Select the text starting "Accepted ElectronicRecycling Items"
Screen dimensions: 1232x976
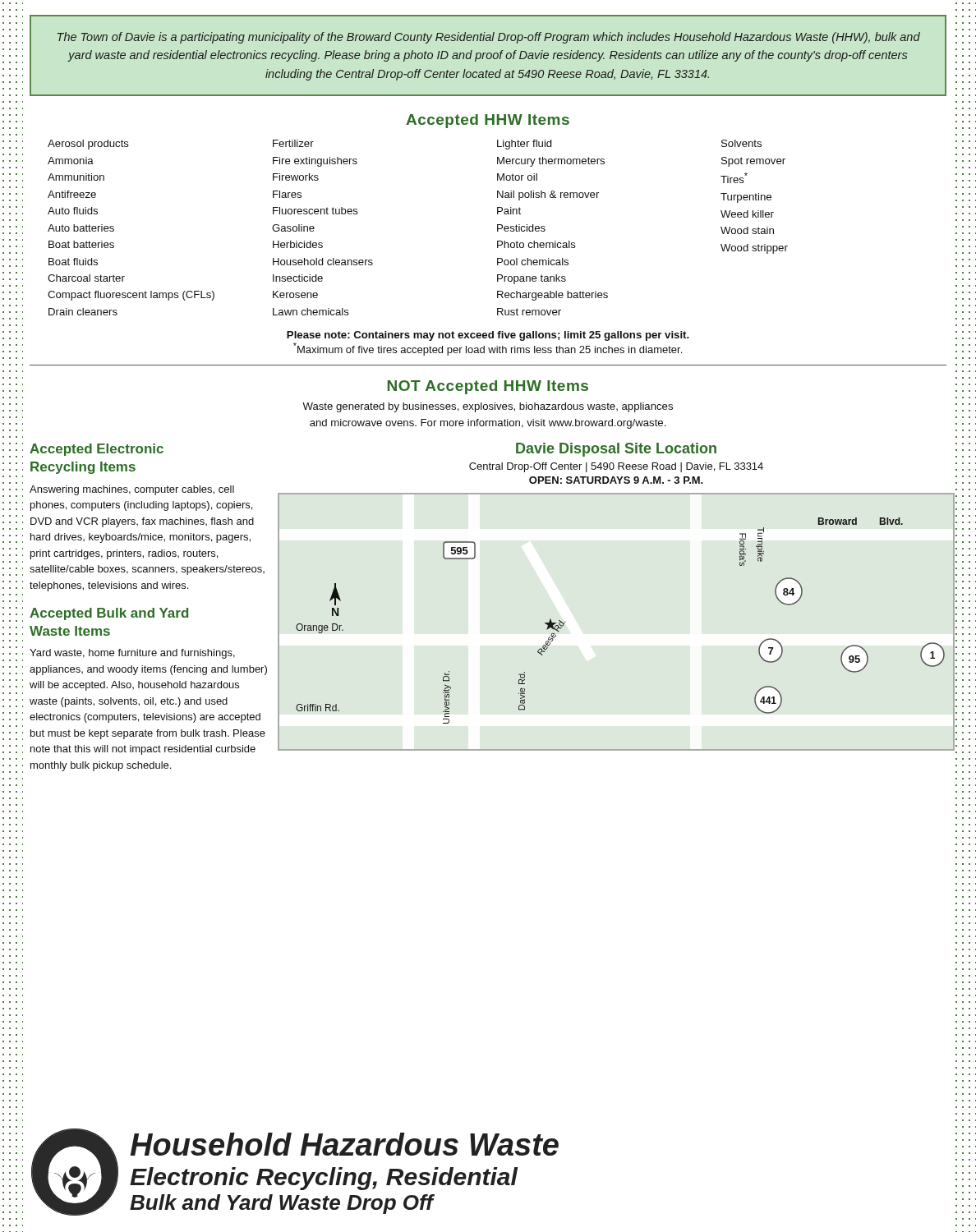coord(97,458)
